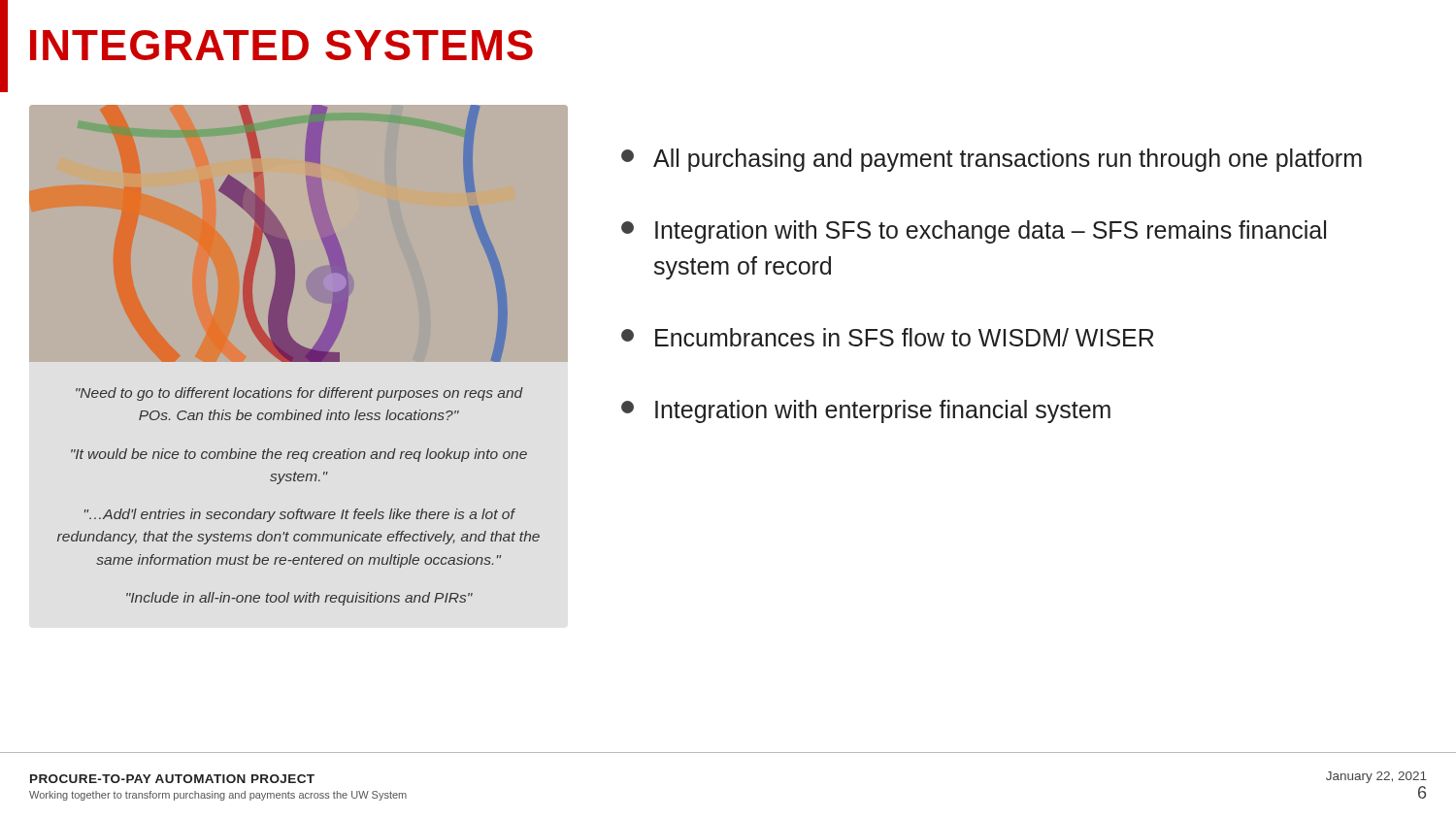Point to the block beginning "All purchasing and payment transactions run through"
This screenshot has width=1456, height=819.
[x=992, y=158]
